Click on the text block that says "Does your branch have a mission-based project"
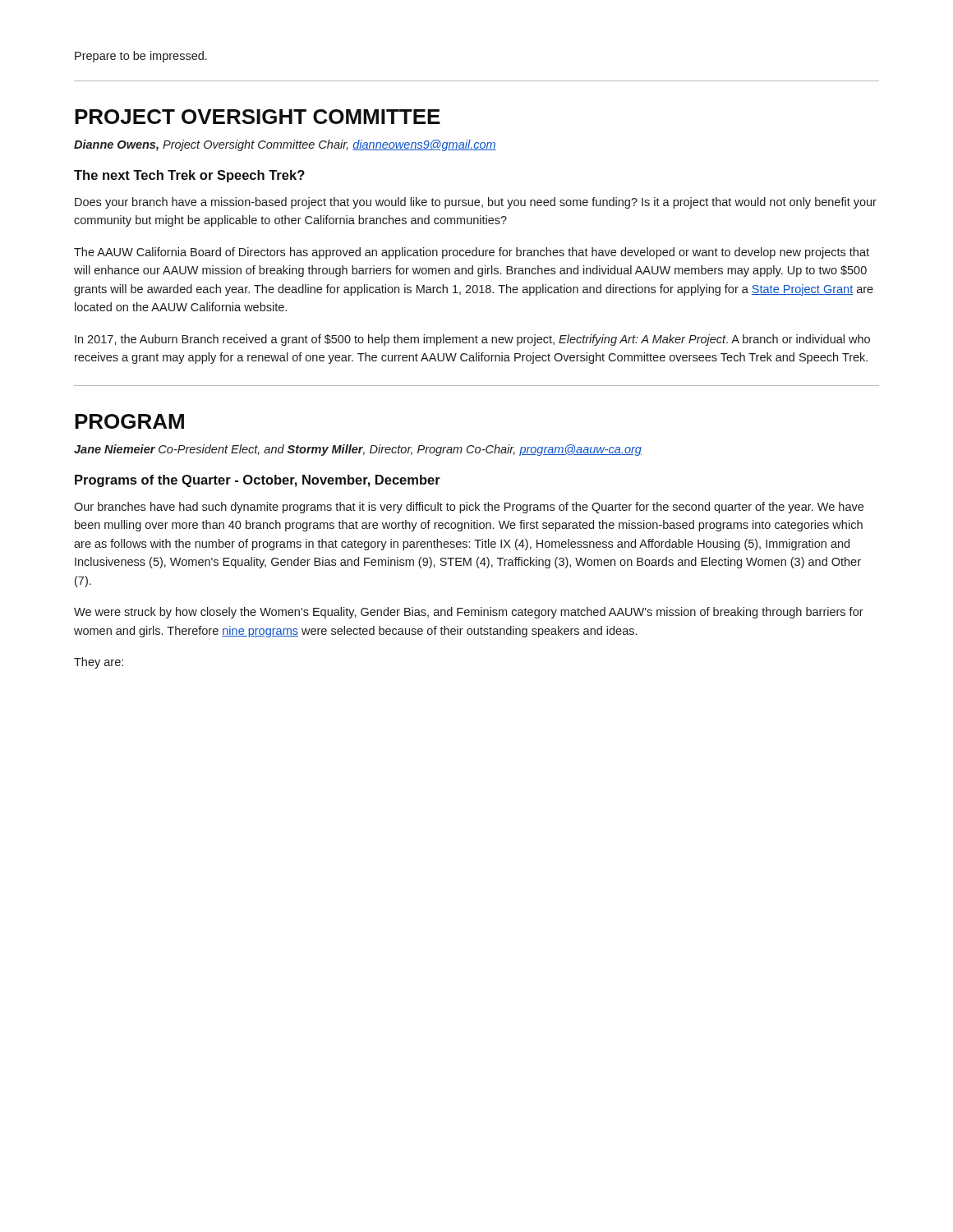Screen dimensions: 1232x953 [x=475, y=211]
